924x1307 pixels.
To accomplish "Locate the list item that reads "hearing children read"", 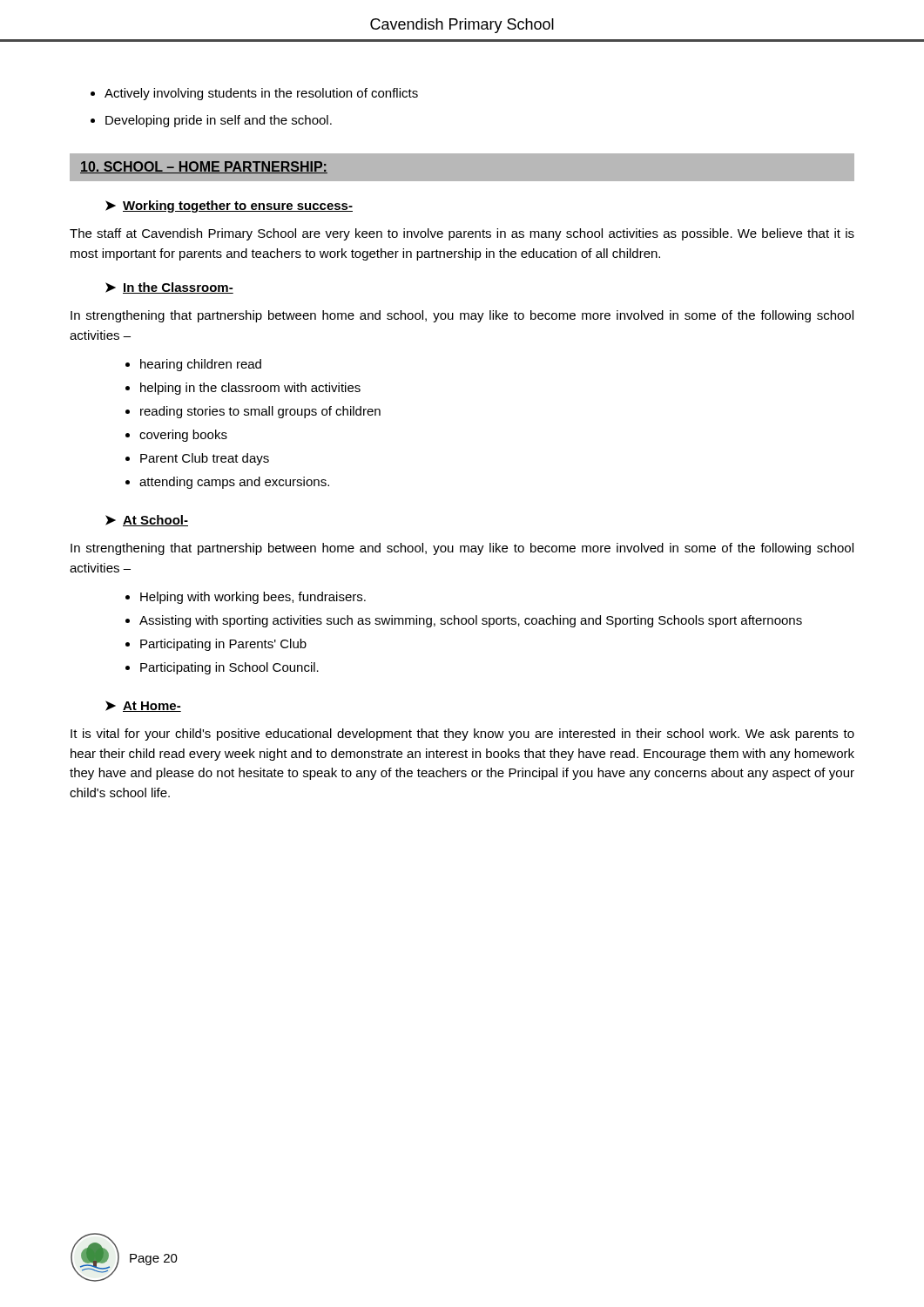I will tap(201, 364).
